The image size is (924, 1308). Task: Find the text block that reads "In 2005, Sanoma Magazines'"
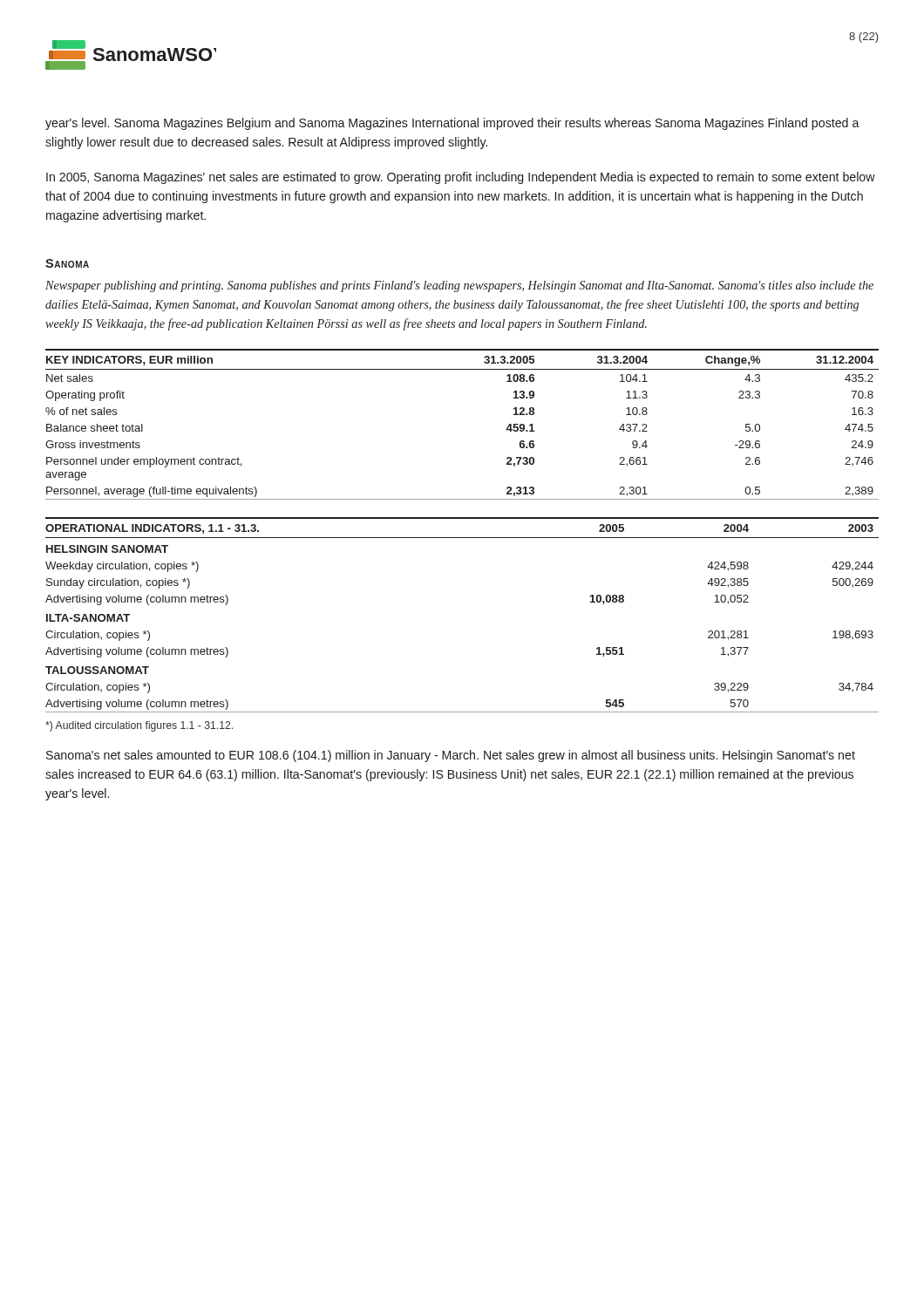pyautogui.click(x=460, y=196)
